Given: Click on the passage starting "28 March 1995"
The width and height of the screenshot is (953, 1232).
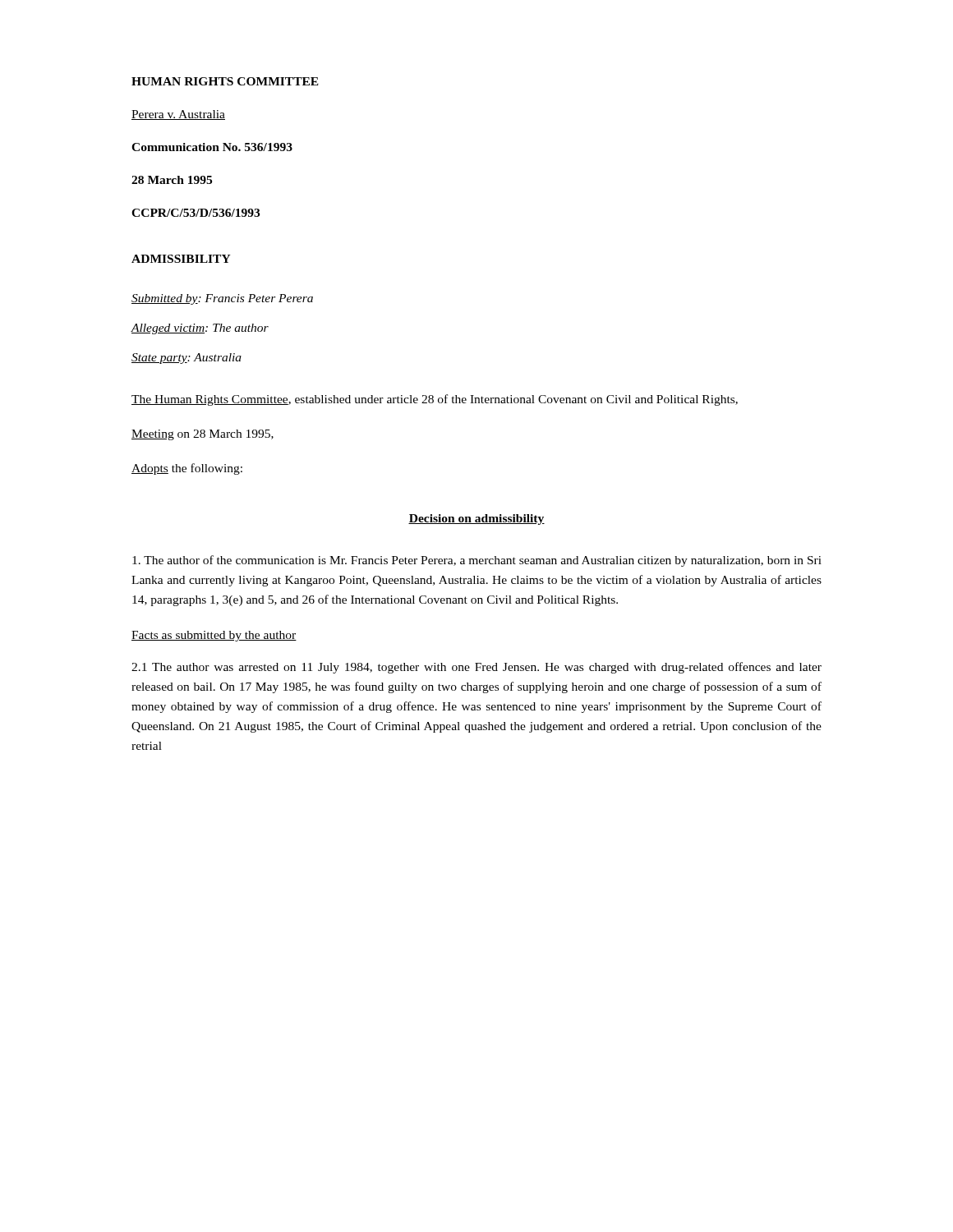Looking at the screenshot, I should [x=172, y=179].
